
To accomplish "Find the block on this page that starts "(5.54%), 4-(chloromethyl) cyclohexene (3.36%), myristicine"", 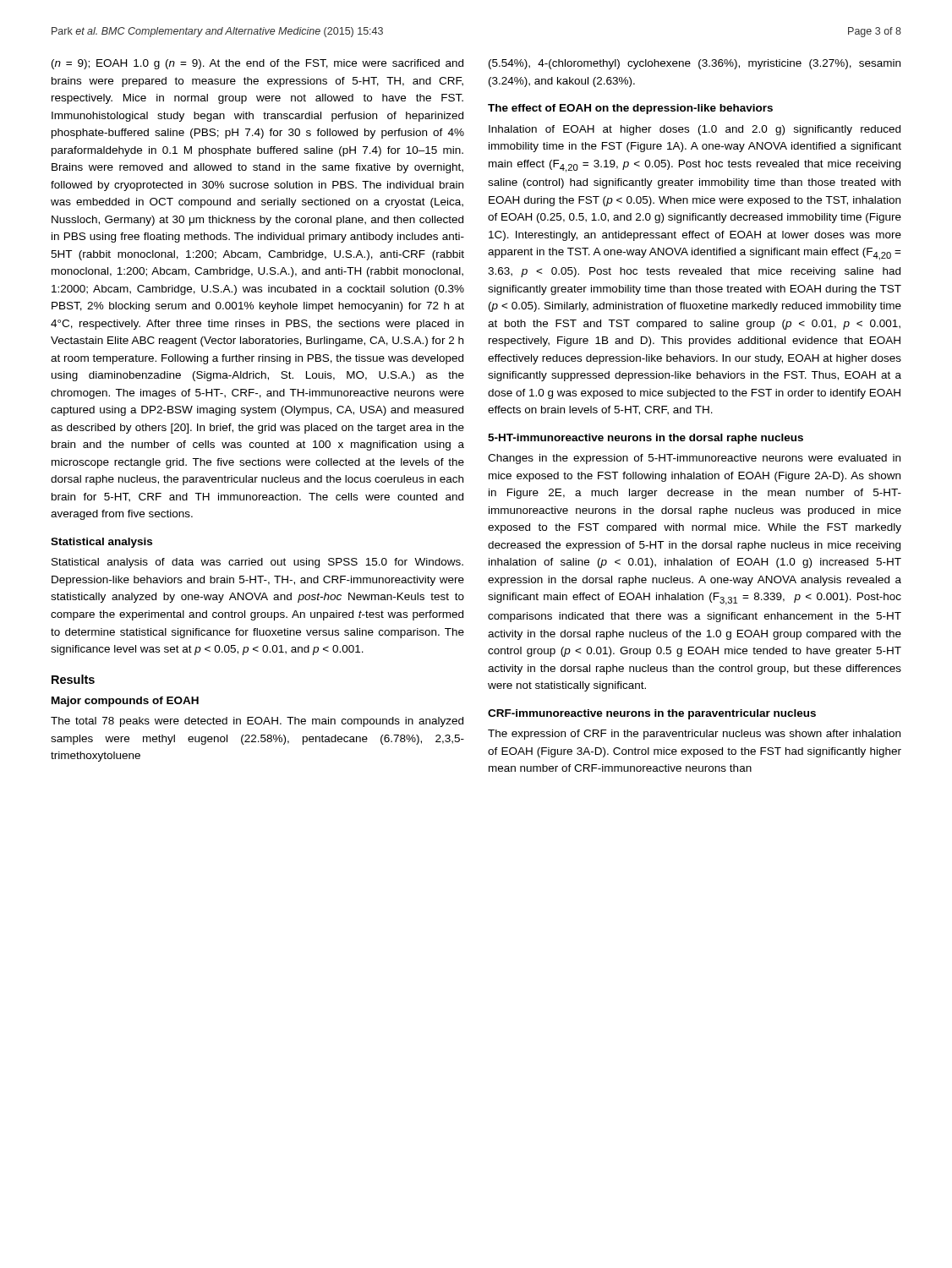I will point(695,72).
